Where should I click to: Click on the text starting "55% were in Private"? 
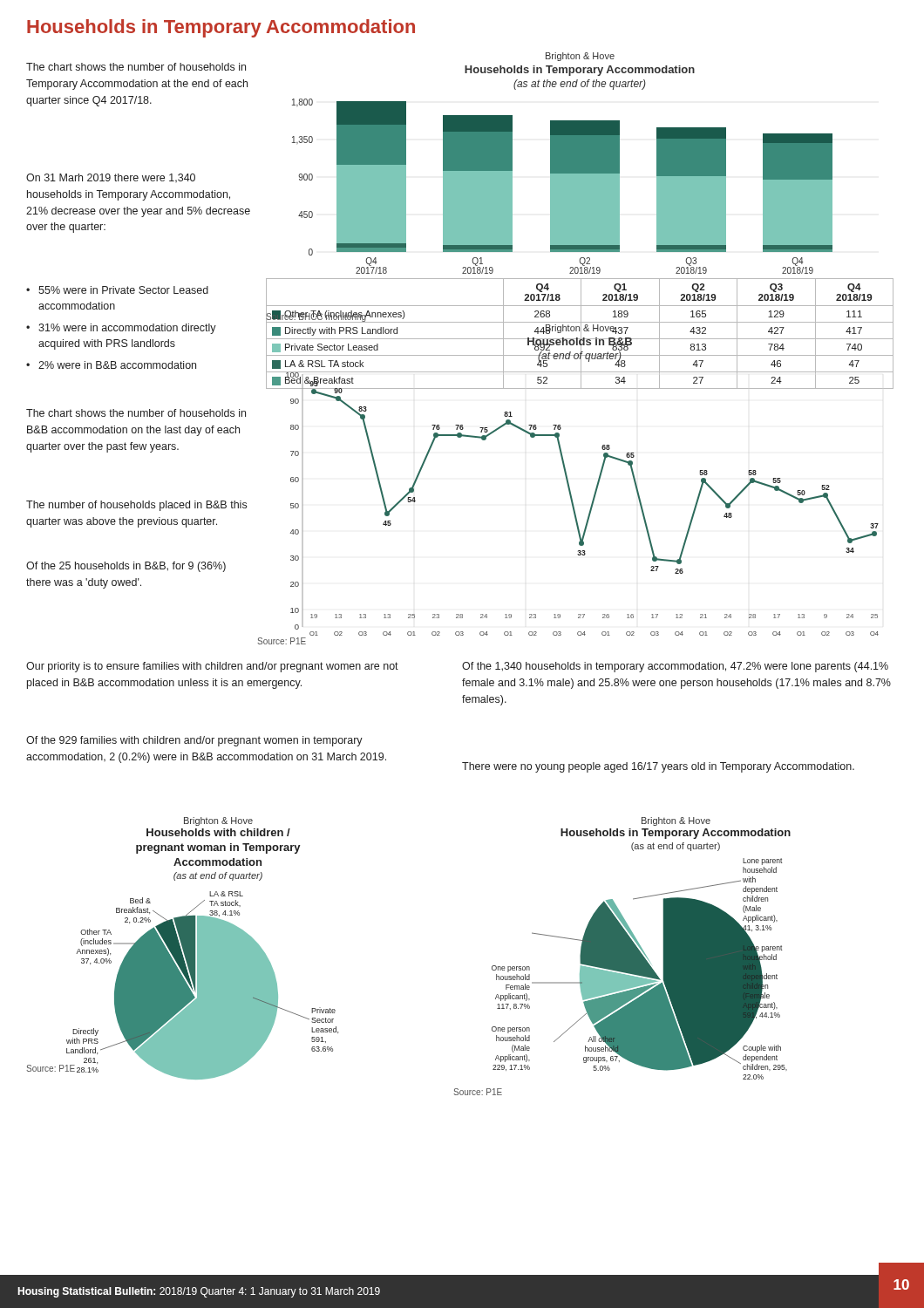[139, 329]
